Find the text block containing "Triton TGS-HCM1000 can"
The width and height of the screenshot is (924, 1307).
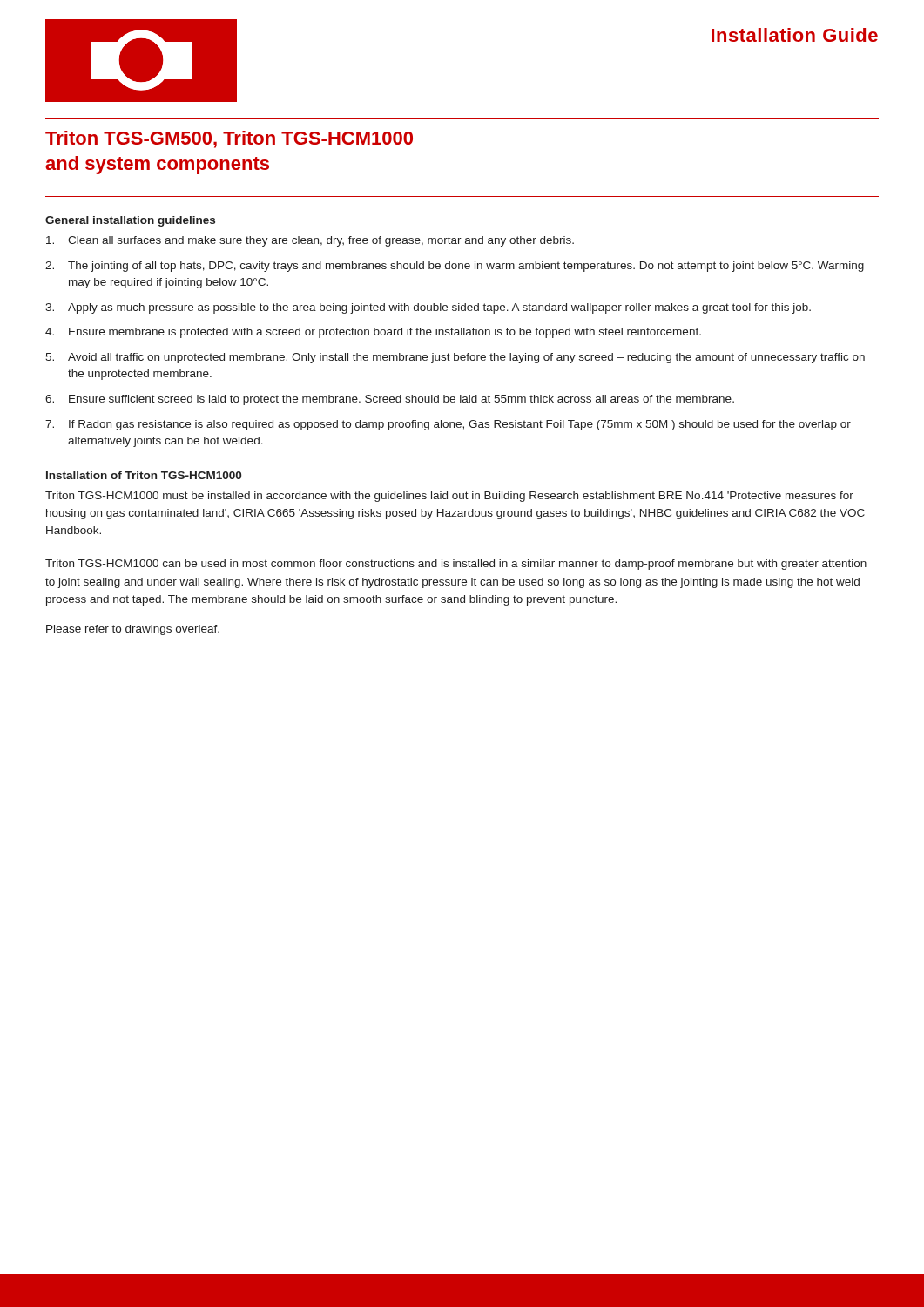pos(456,581)
